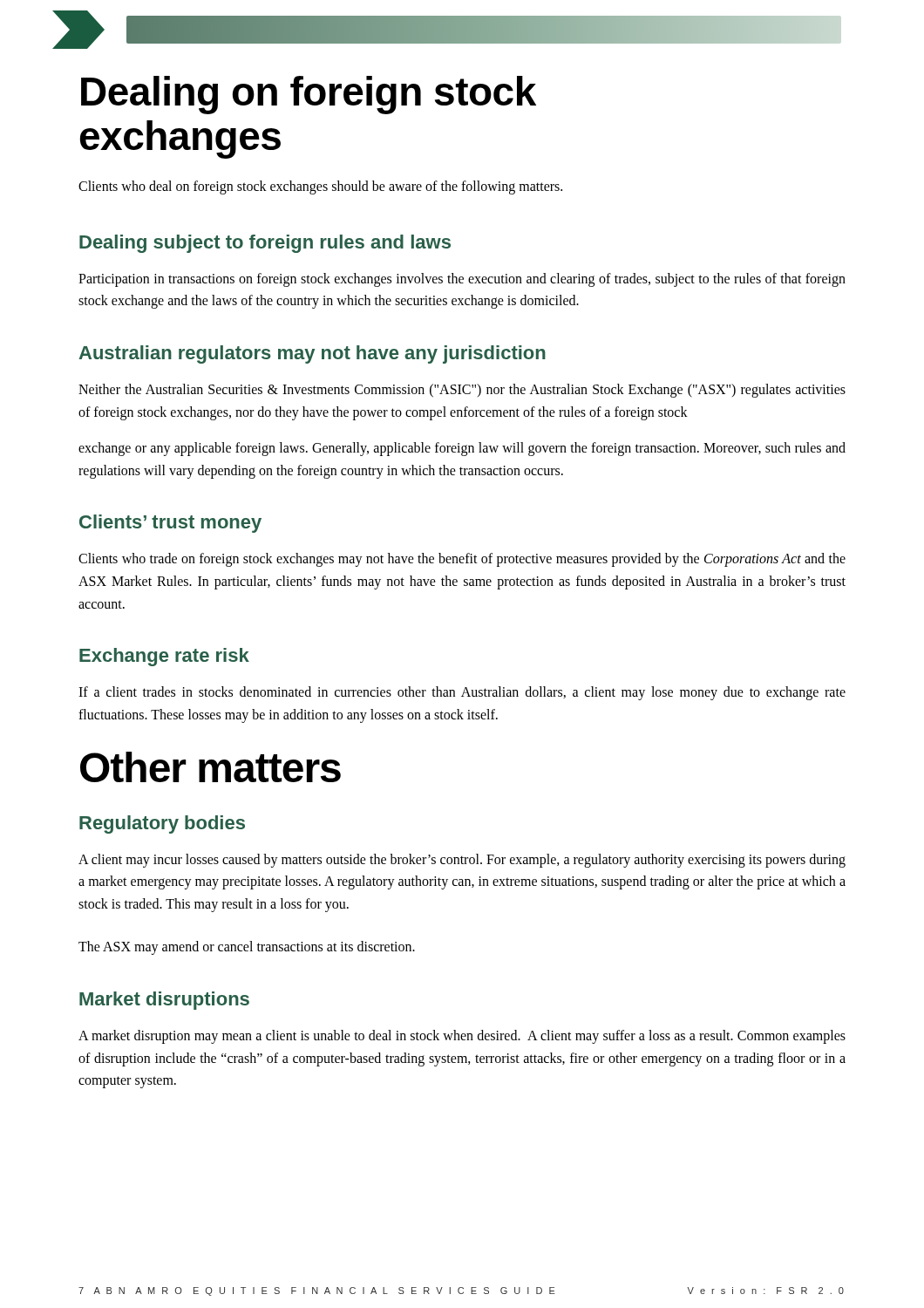Find the text block that reads "If a client trades in stocks"
The height and width of the screenshot is (1308, 924).
pos(462,704)
